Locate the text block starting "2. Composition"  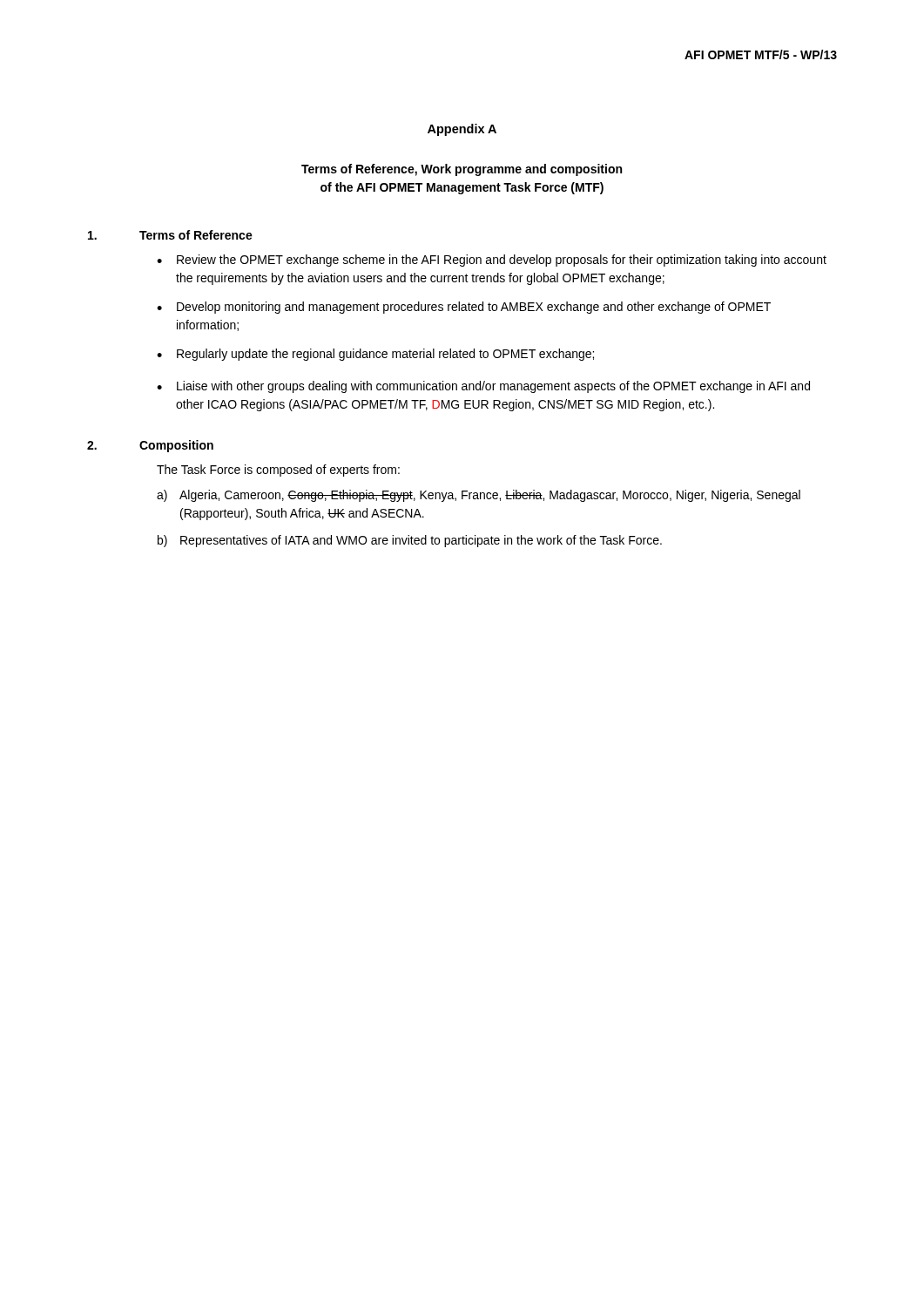tap(150, 445)
